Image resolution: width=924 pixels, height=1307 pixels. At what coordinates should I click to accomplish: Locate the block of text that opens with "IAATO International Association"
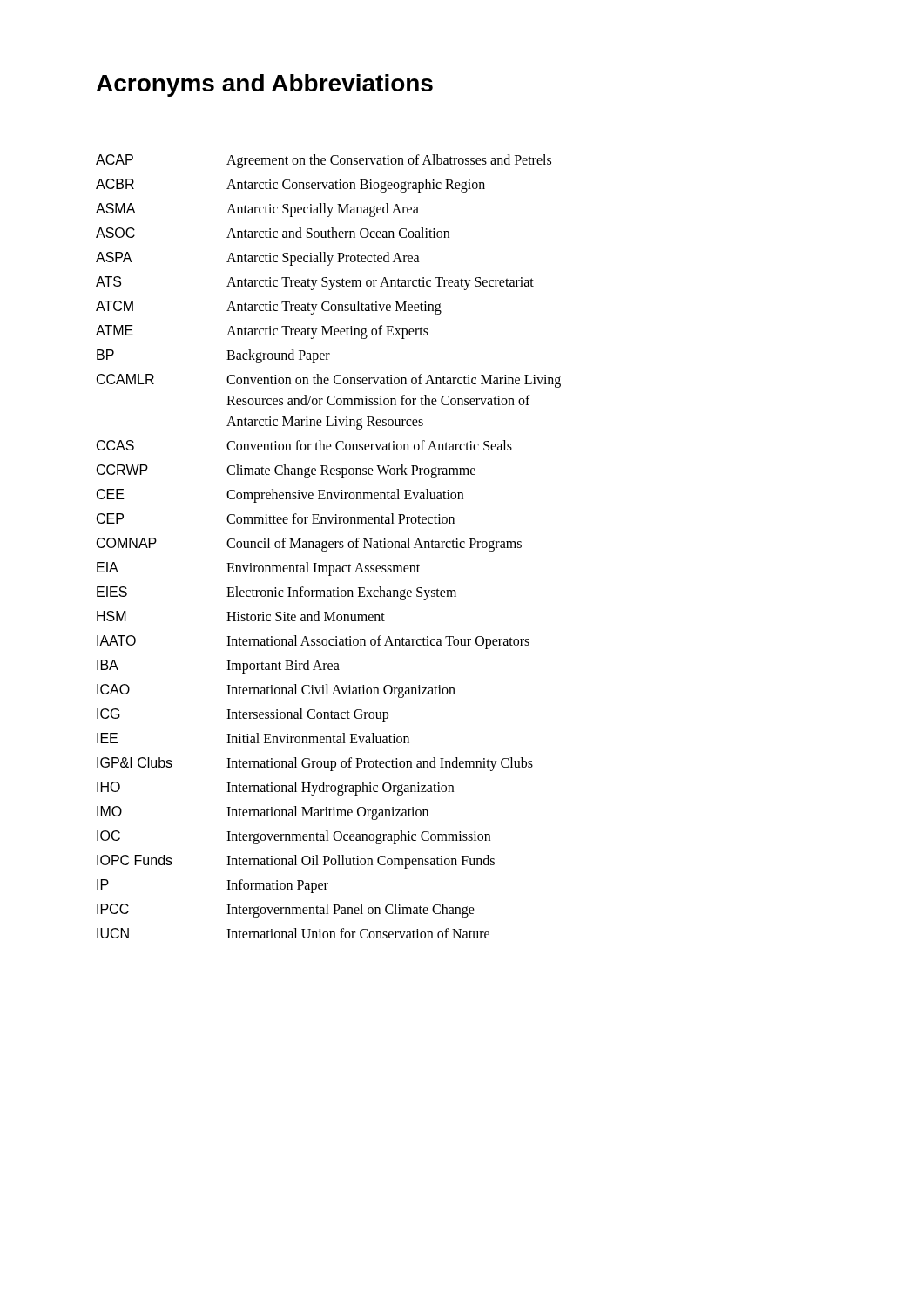point(313,641)
